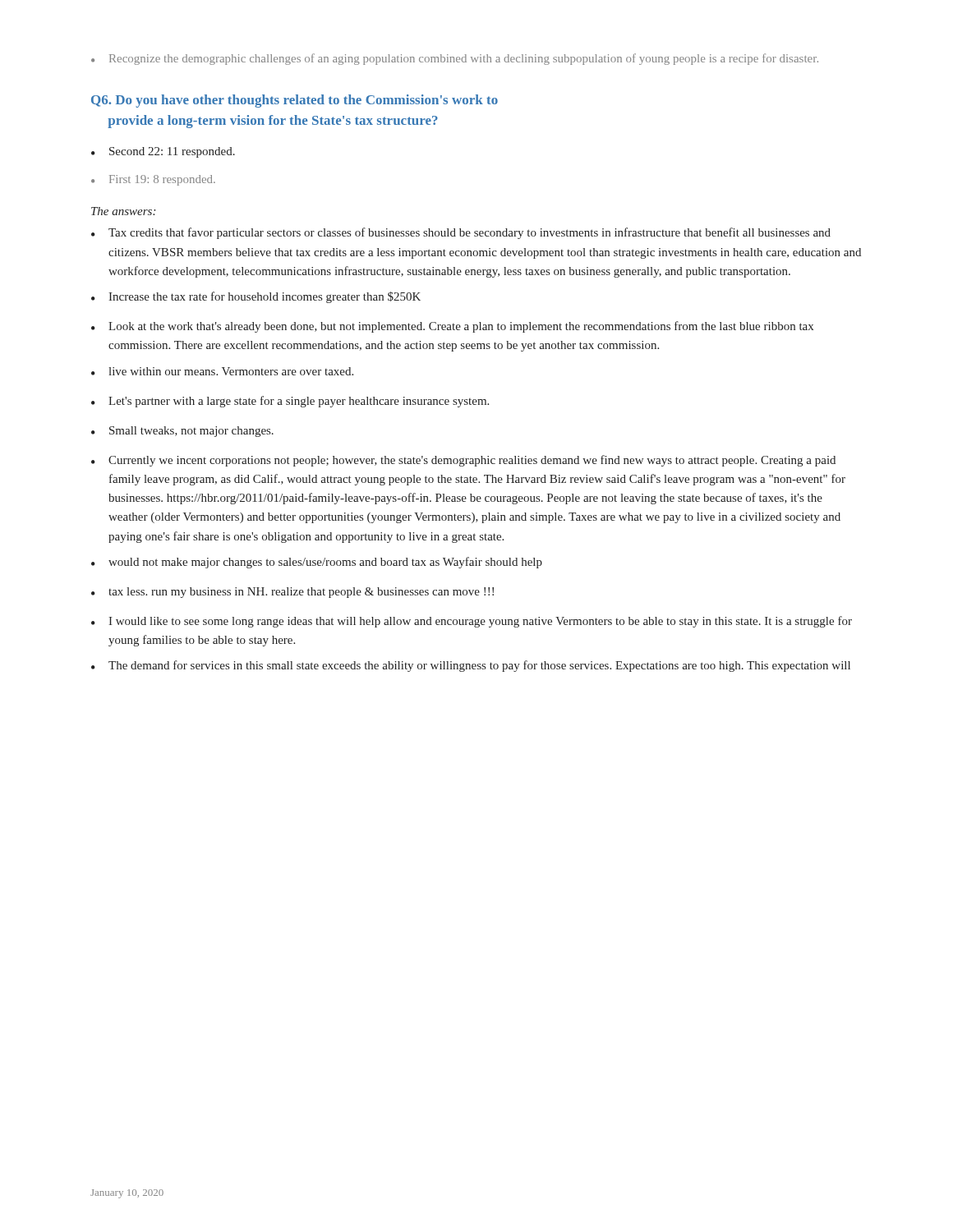Where is the passage that starts "• would not make major changes"?
953x1232 pixels.
(x=476, y=564)
